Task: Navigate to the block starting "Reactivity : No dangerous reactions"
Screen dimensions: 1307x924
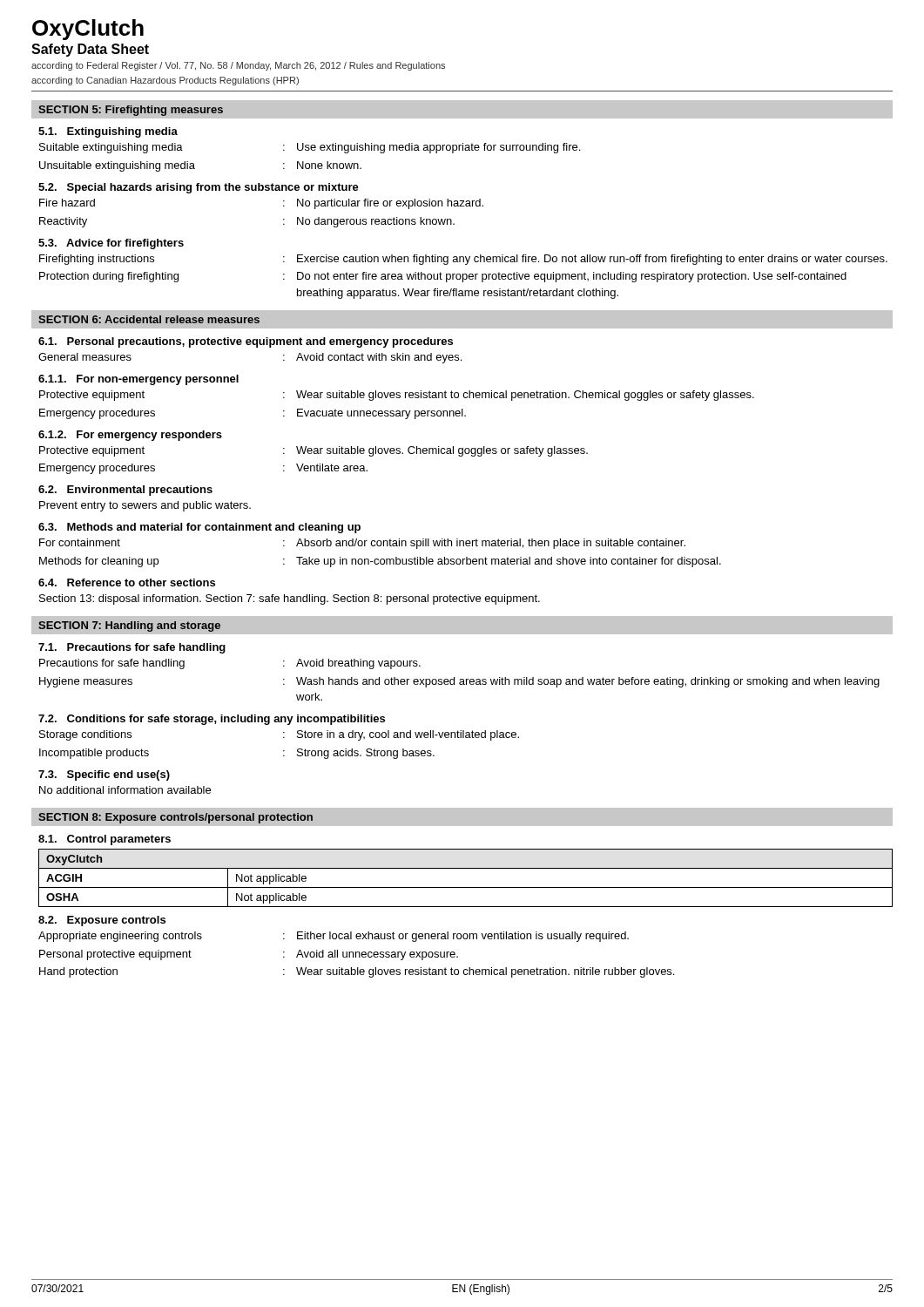Action: coord(462,221)
